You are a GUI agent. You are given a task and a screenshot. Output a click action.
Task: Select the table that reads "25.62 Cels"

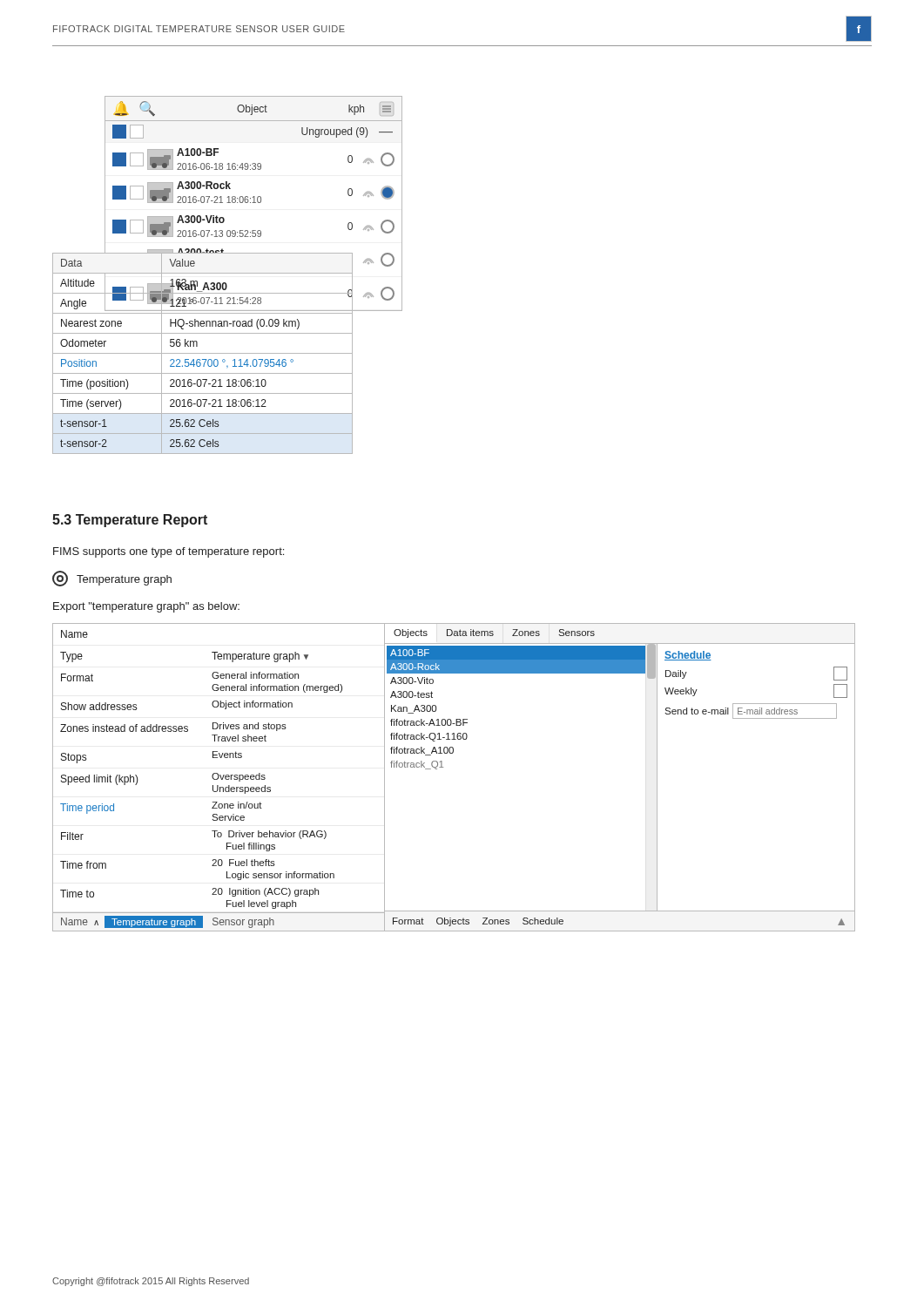click(x=202, y=353)
